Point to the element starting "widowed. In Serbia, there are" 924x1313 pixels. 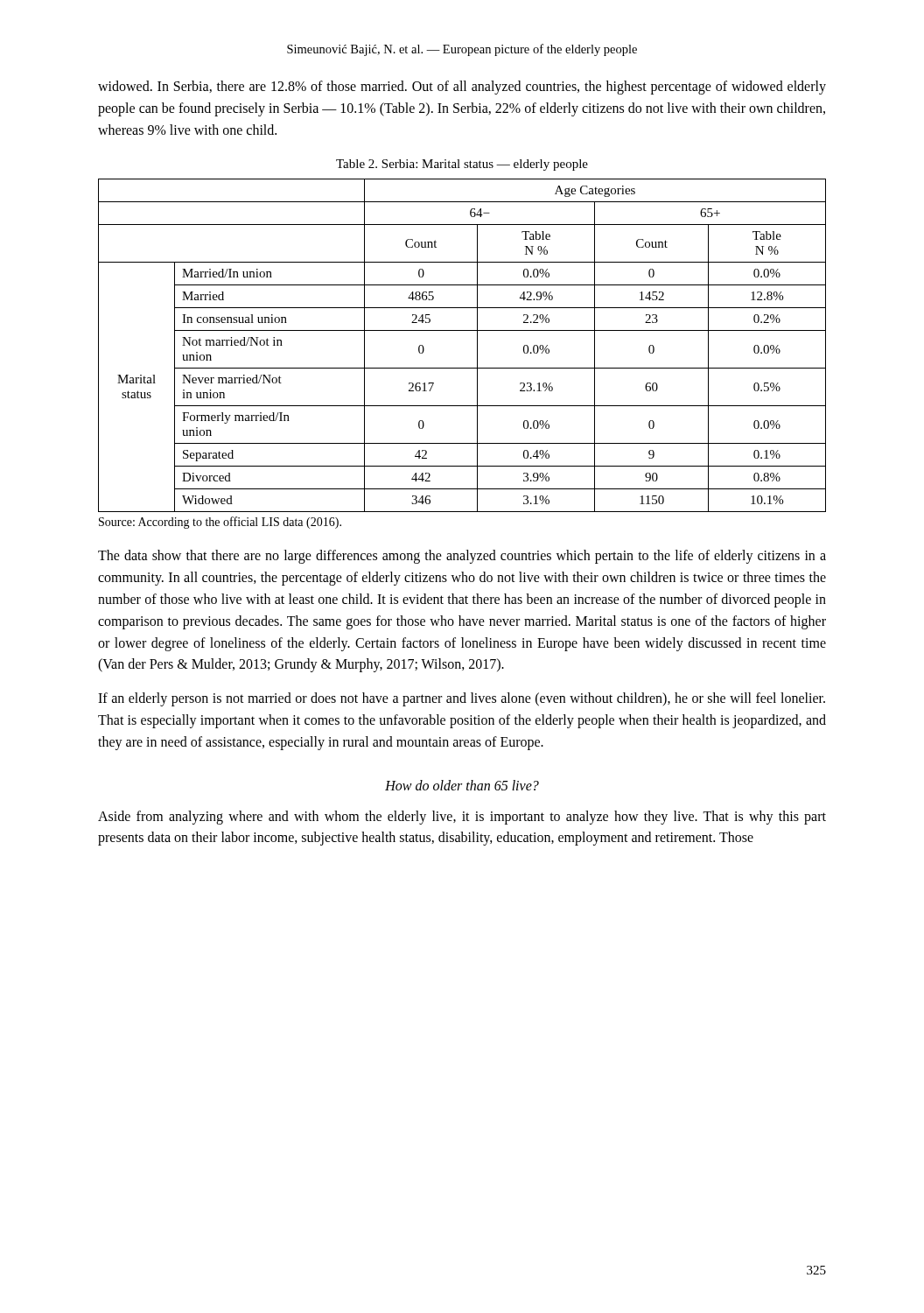(462, 108)
